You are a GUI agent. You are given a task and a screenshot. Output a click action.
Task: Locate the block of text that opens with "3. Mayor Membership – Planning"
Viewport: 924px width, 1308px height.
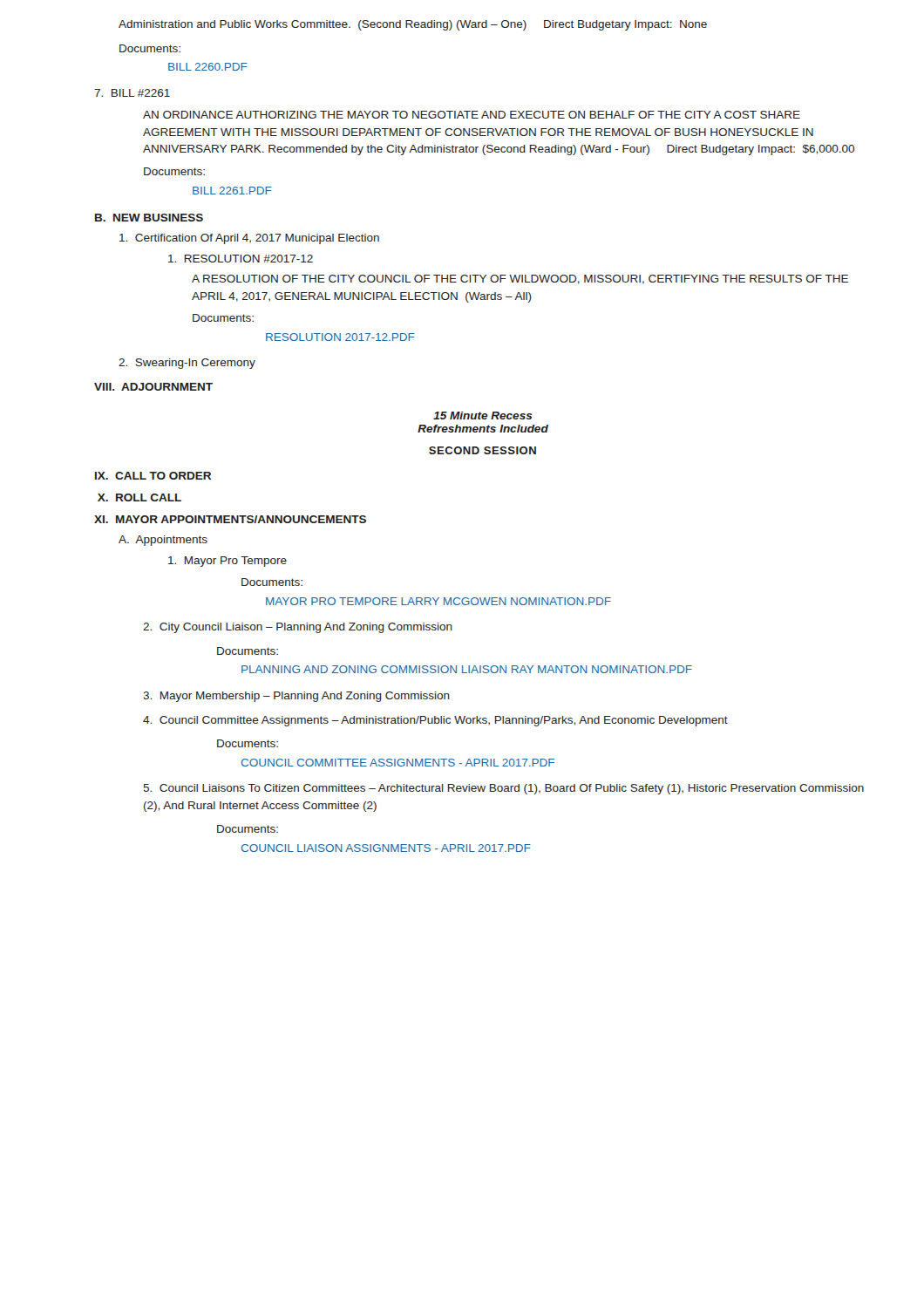point(296,695)
